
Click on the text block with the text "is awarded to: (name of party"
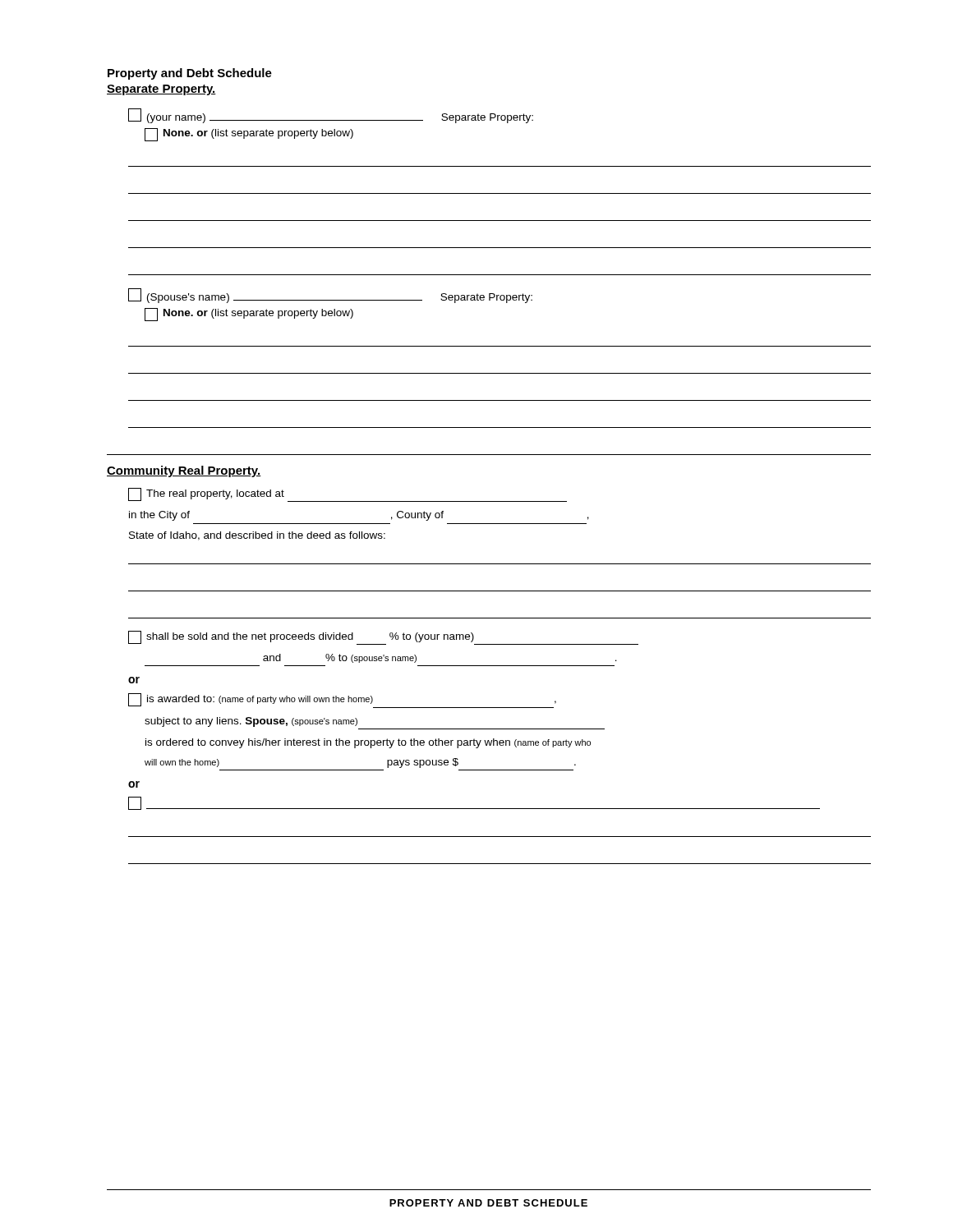(500, 731)
